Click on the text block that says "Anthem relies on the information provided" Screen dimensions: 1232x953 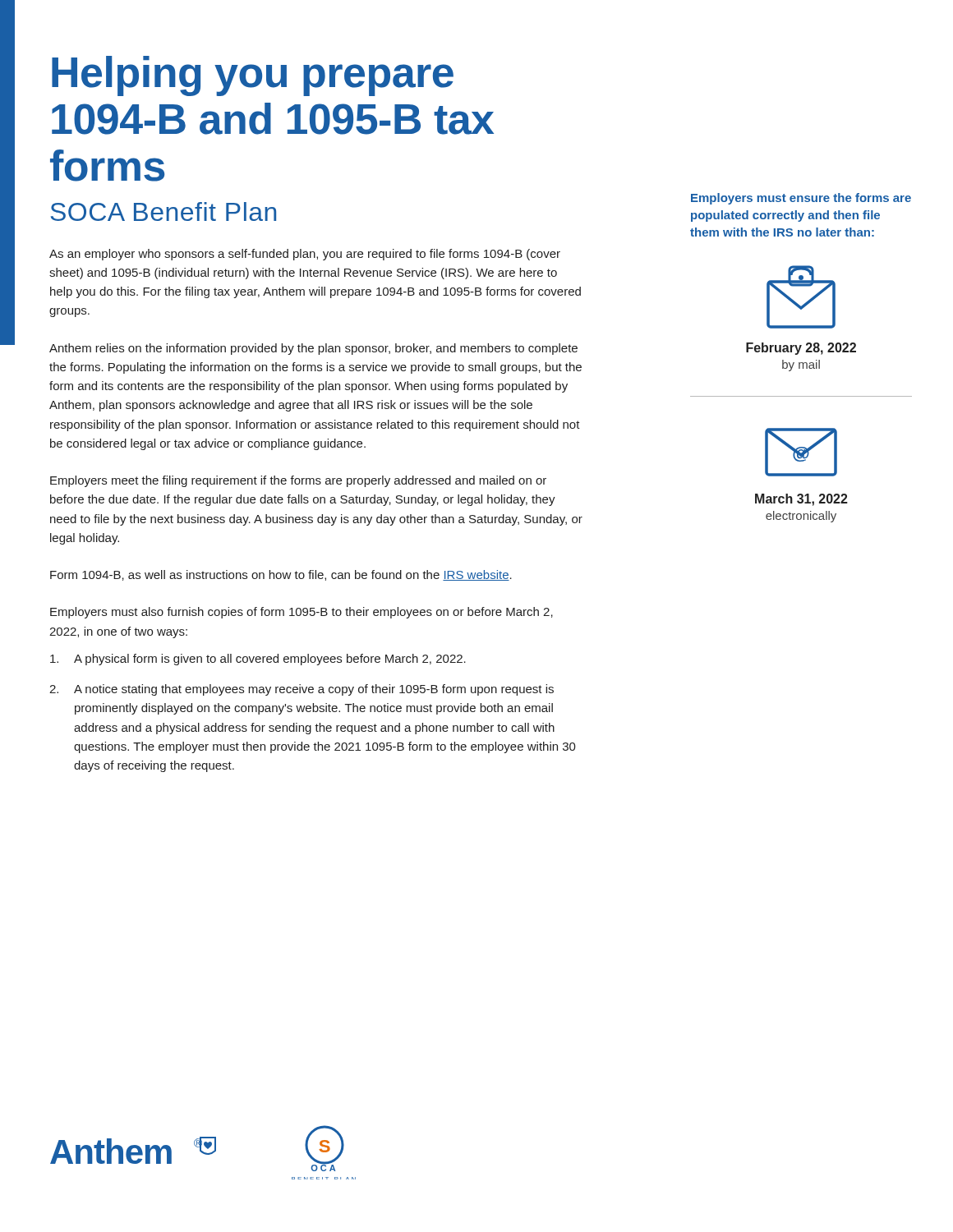point(316,395)
